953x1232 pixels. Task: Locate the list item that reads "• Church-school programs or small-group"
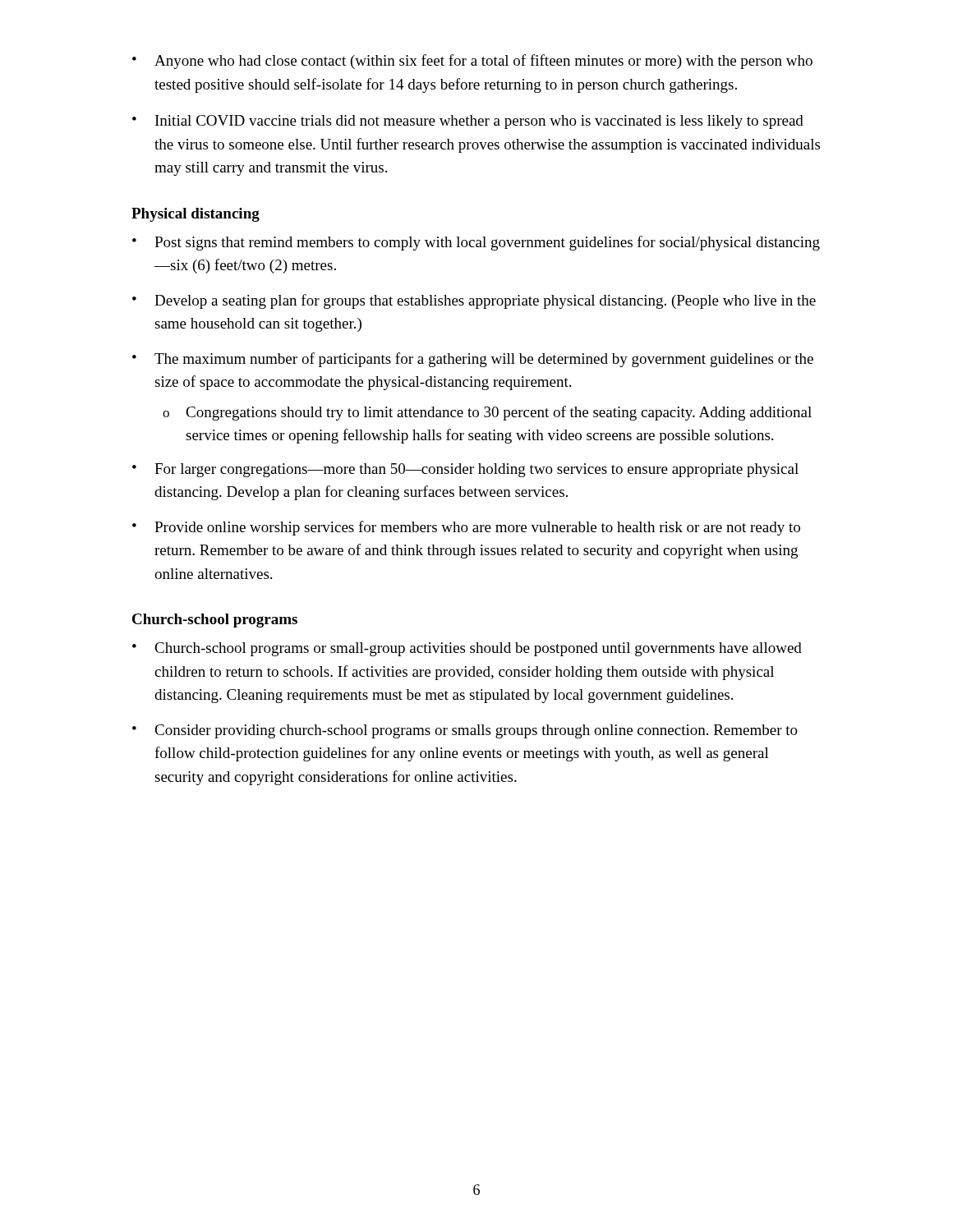[476, 672]
